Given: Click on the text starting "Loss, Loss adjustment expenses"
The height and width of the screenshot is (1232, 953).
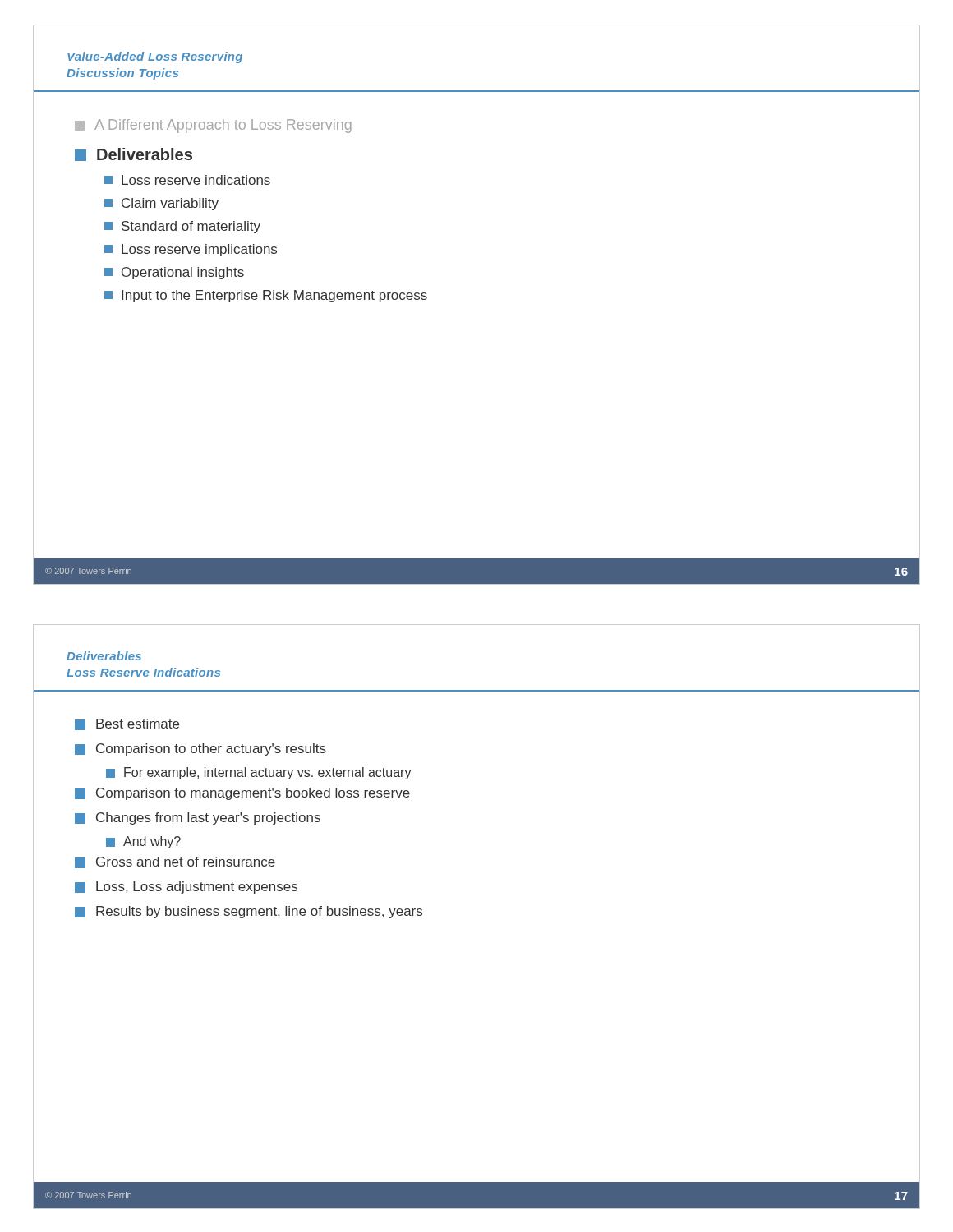Looking at the screenshot, I should click(x=186, y=887).
